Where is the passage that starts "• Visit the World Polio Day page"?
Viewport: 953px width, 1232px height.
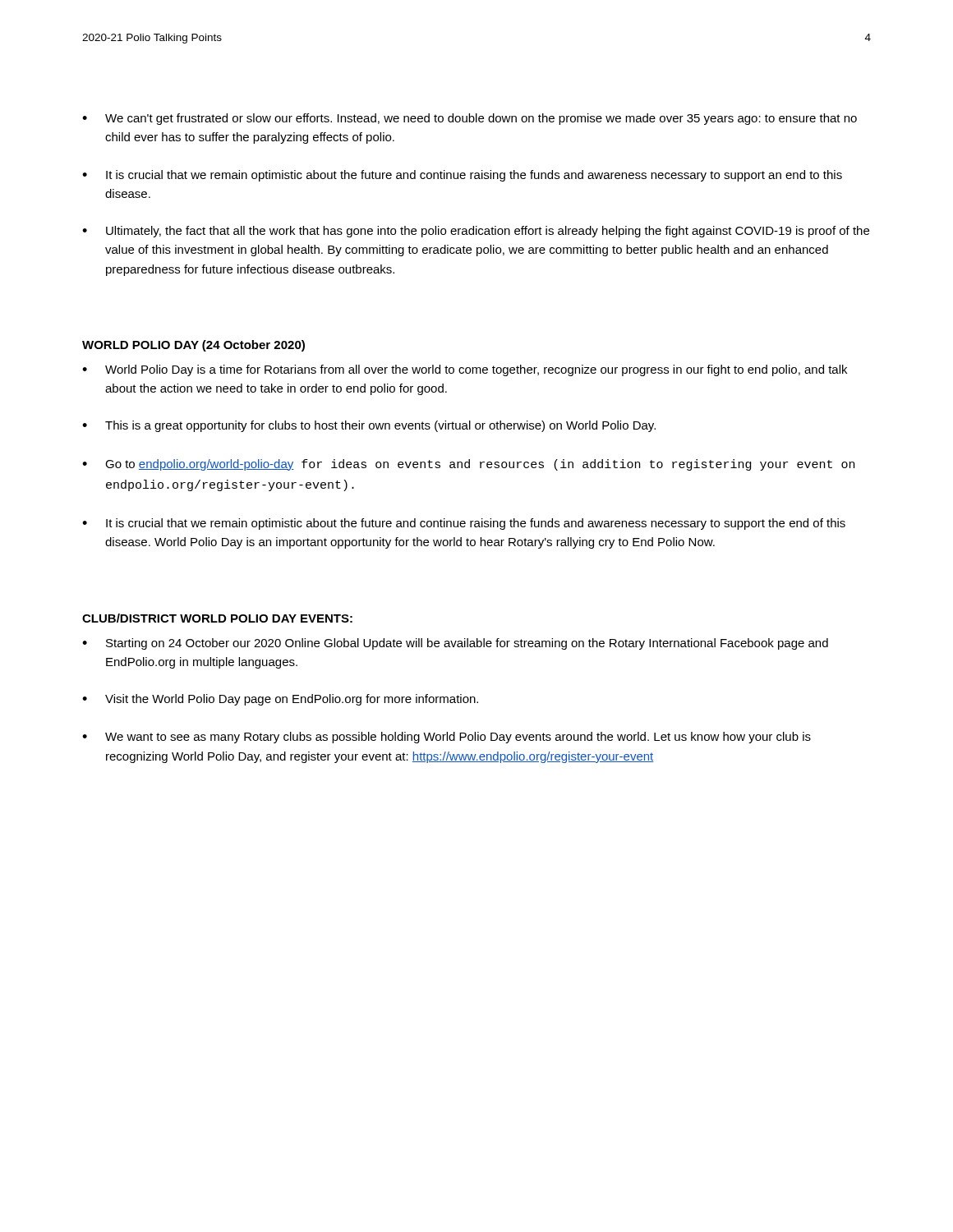(476, 699)
